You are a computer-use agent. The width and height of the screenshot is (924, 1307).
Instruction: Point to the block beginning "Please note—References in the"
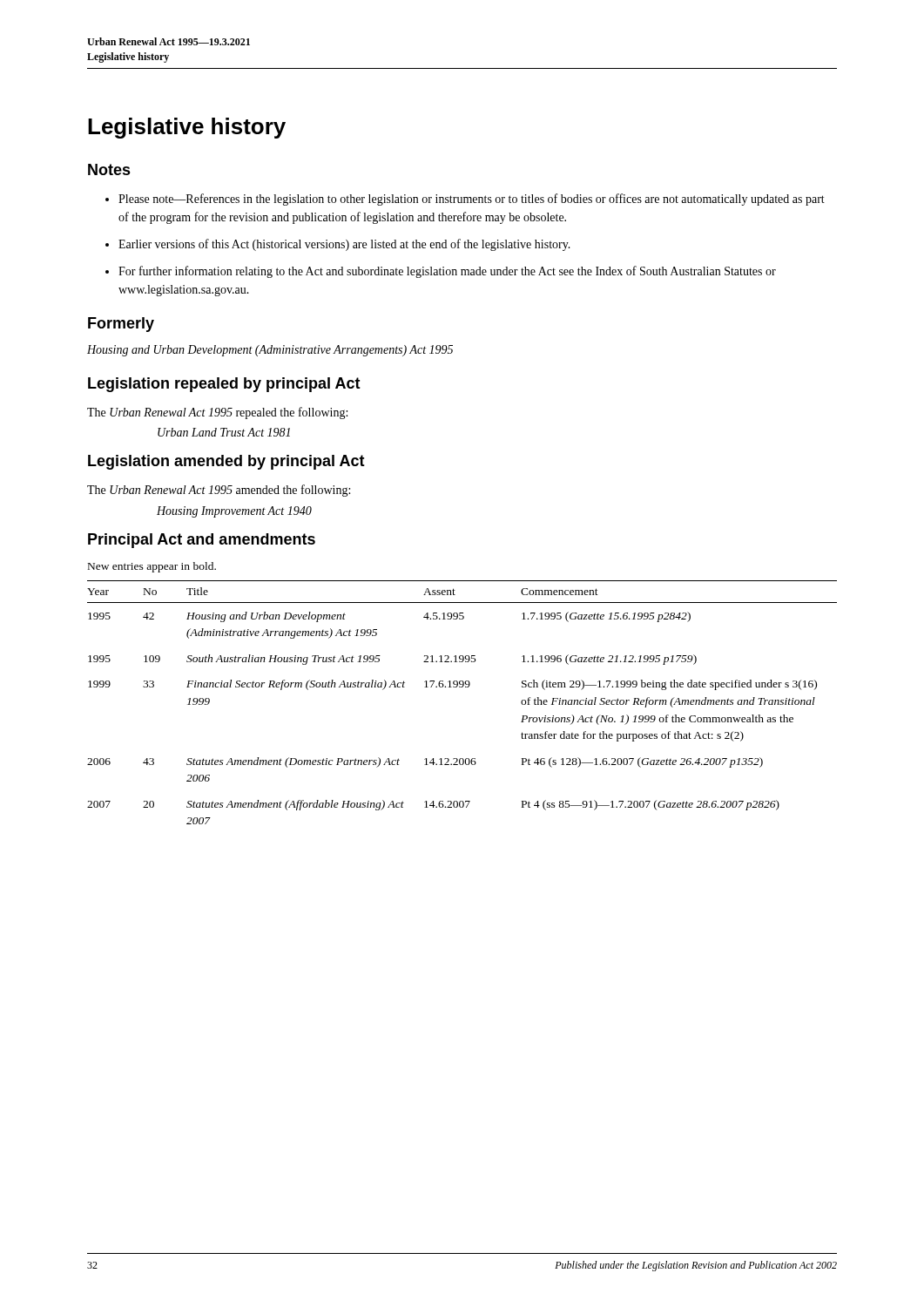pos(471,208)
